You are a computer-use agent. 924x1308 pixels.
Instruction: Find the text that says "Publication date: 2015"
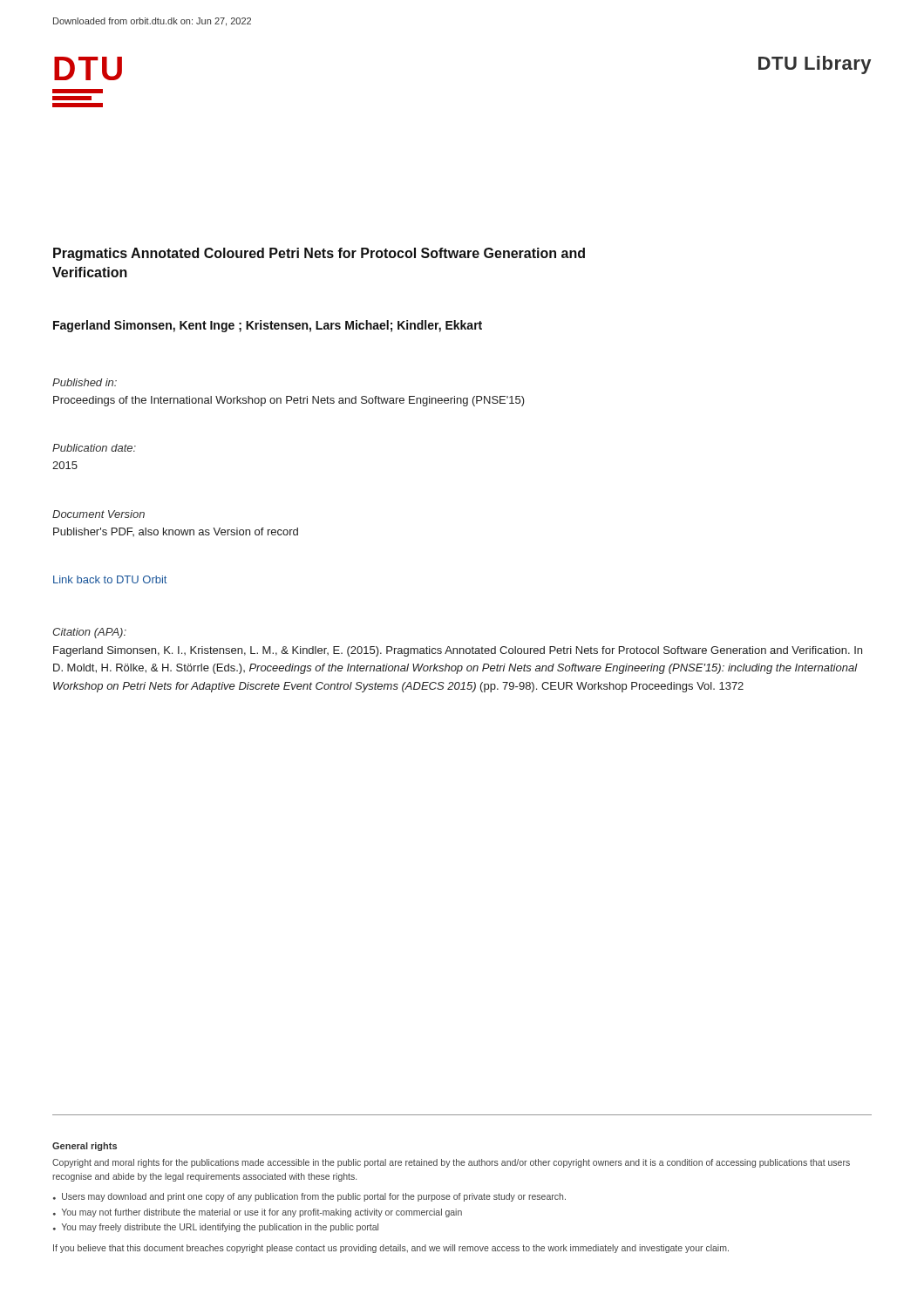[x=94, y=448]
